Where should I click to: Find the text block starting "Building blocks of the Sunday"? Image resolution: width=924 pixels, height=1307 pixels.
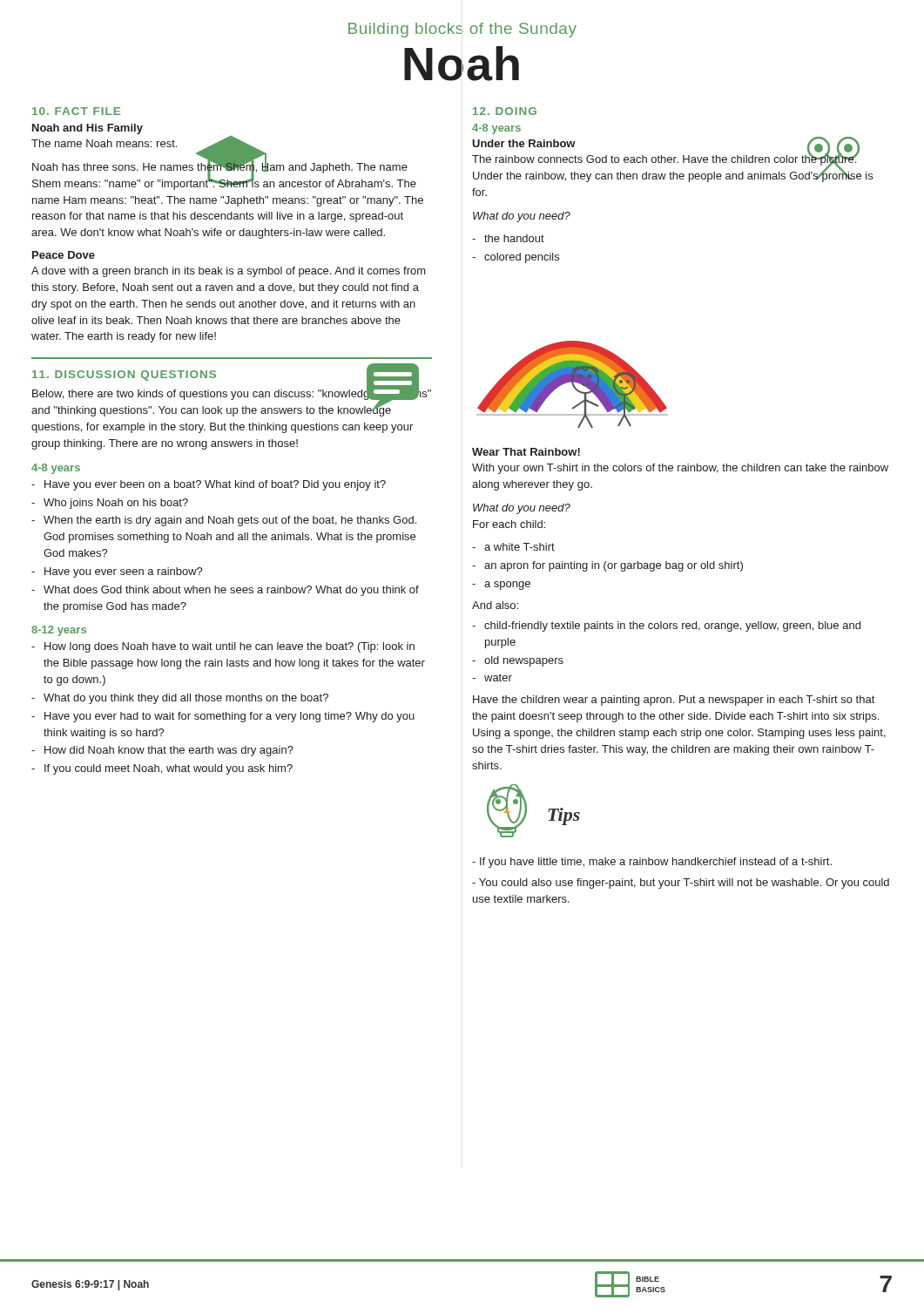tap(462, 55)
